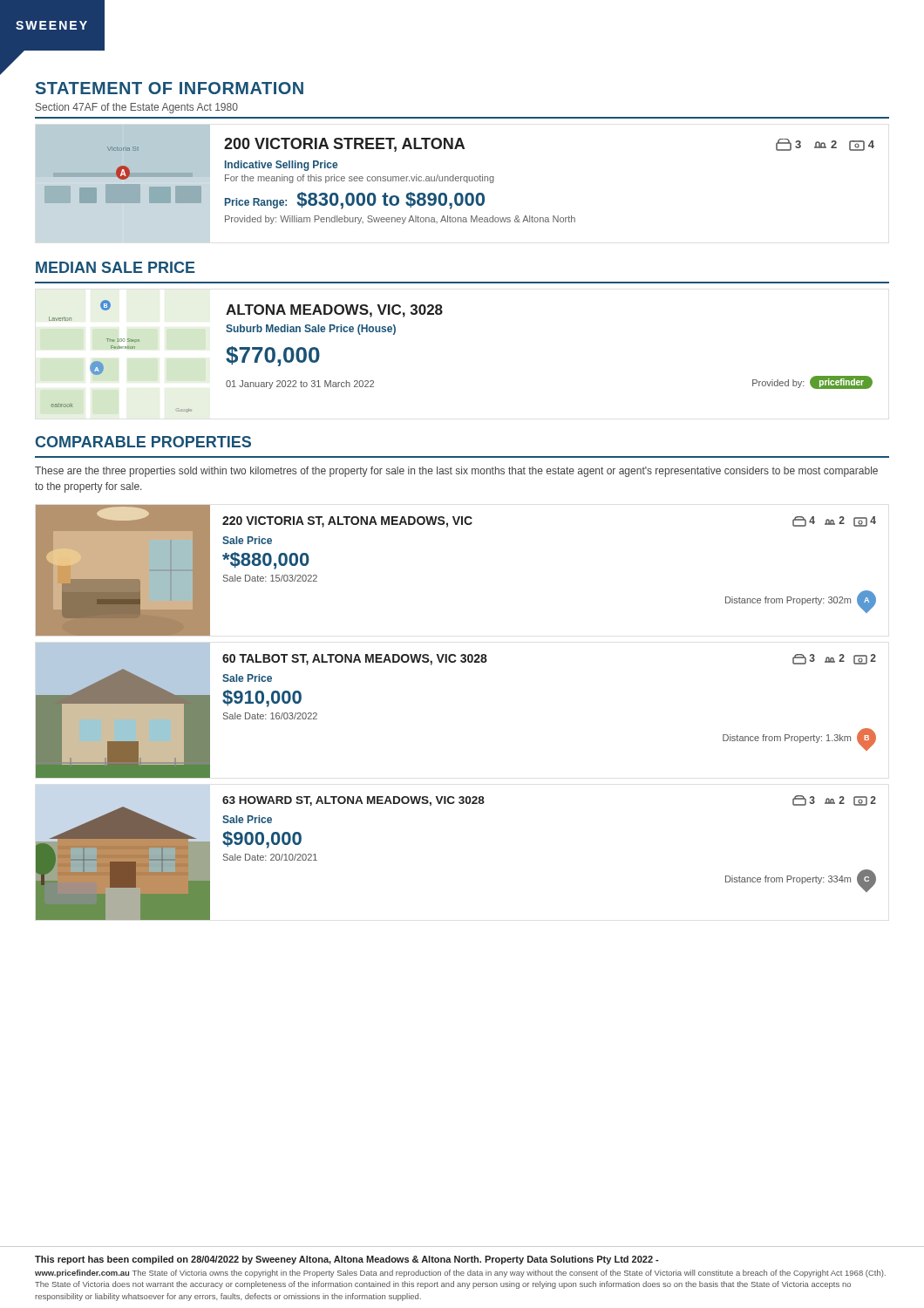Viewport: 924px width, 1308px height.
Task: Locate the text block containing "Section 47AF of"
Action: [x=136, y=107]
